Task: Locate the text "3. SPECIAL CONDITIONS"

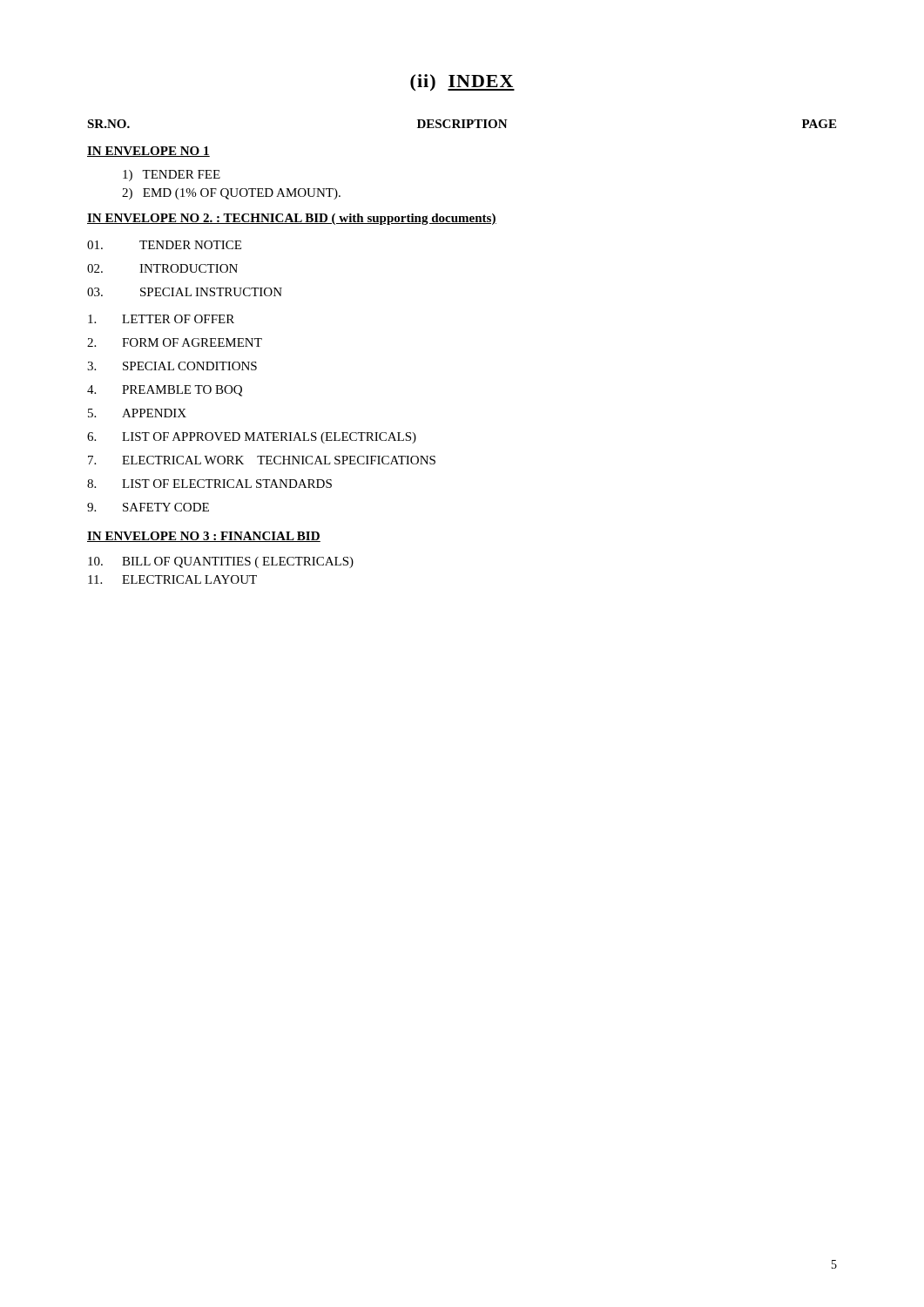Action: pos(172,366)
